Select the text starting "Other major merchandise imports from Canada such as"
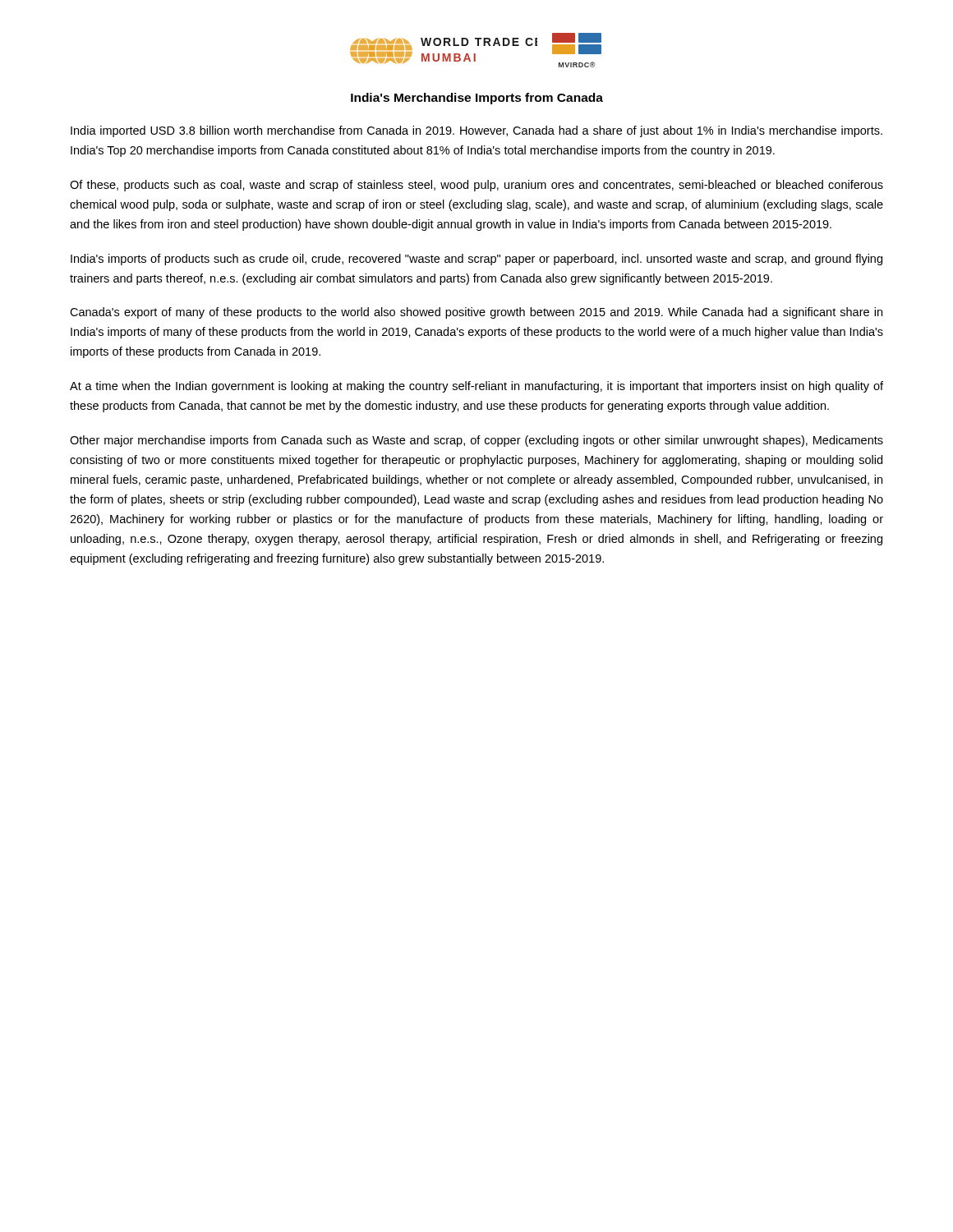 point(476,499)
